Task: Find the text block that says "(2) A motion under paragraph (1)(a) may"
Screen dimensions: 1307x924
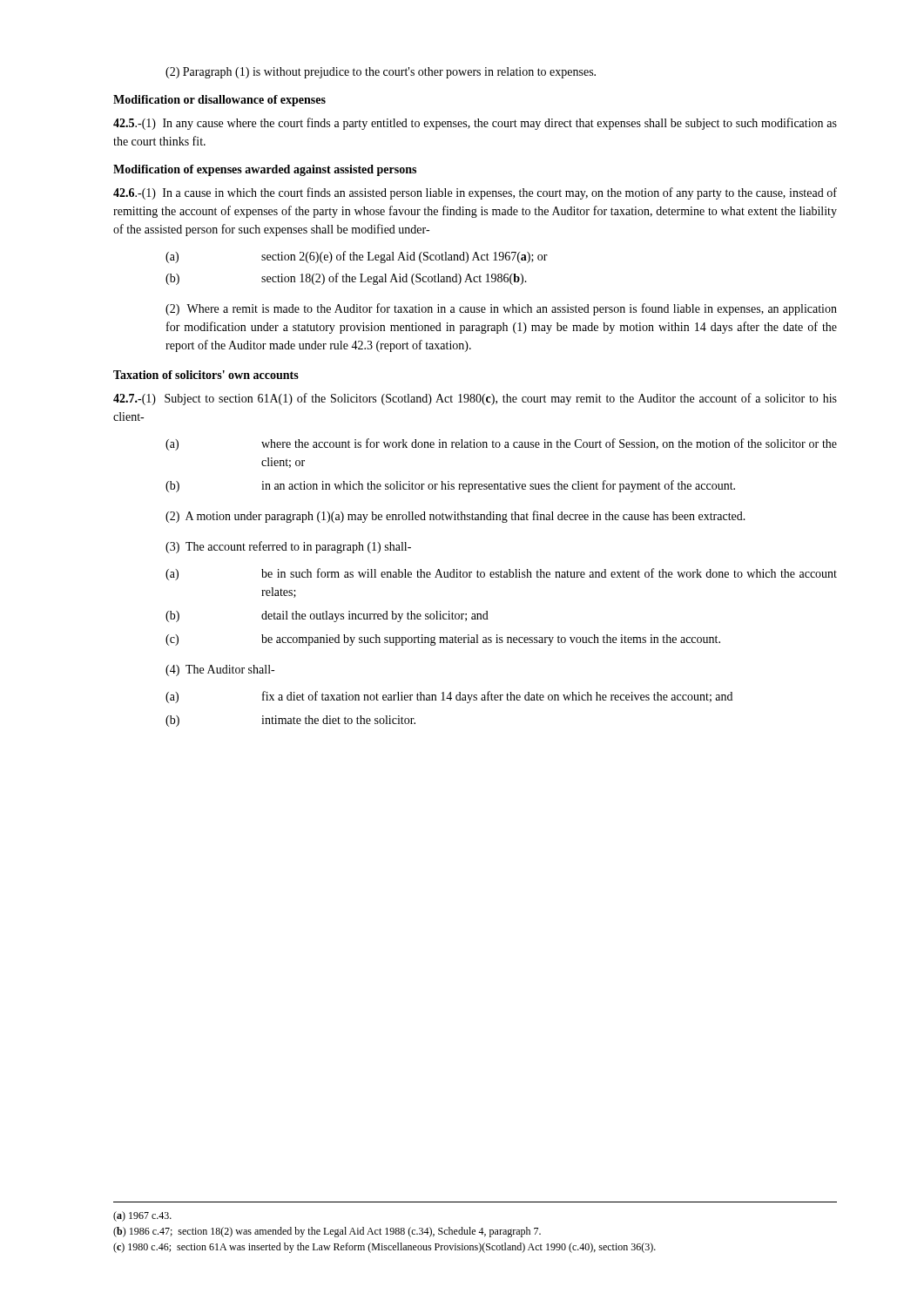Action: point(456,516)
